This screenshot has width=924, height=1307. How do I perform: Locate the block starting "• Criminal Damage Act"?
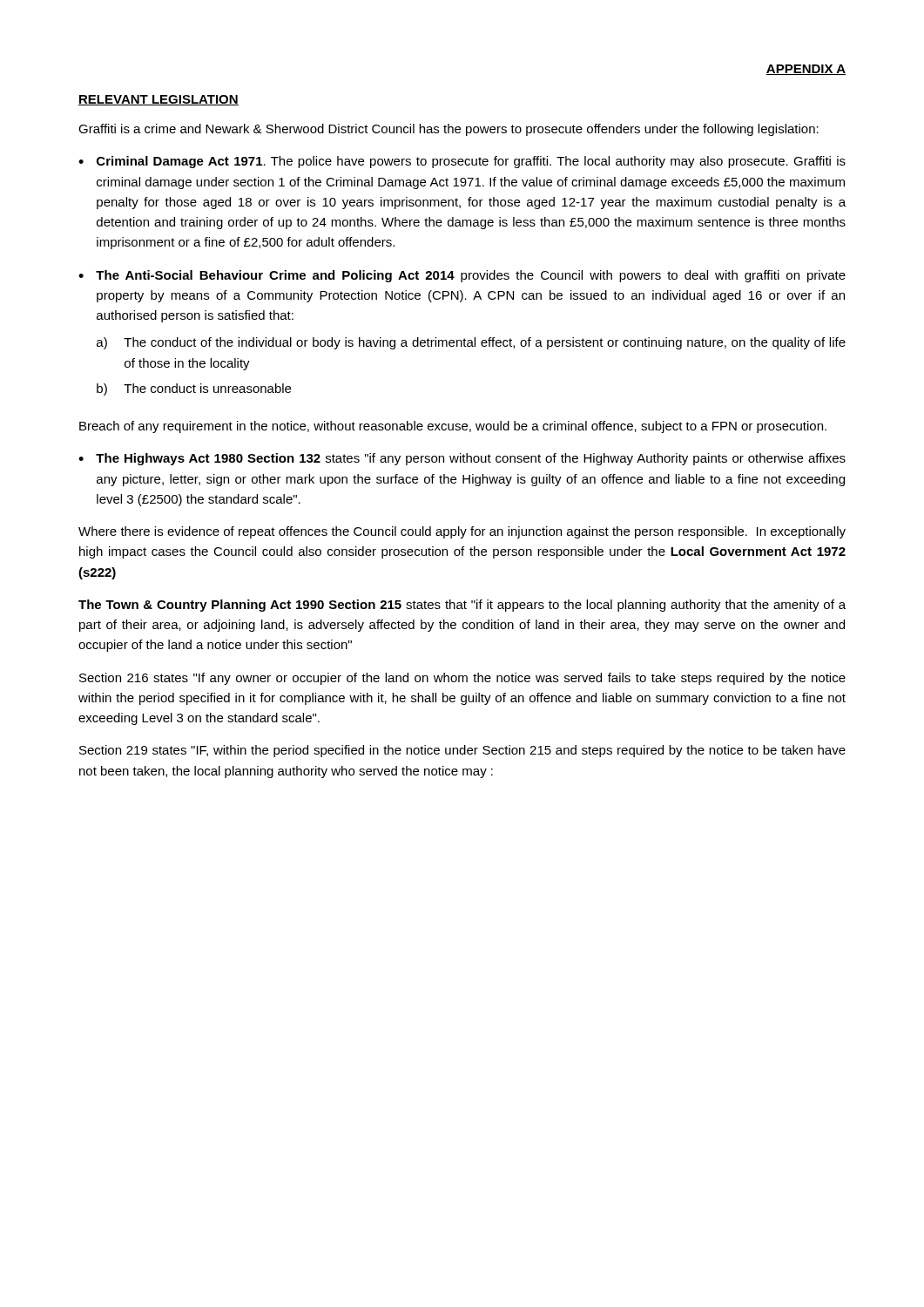coord(462,202)
